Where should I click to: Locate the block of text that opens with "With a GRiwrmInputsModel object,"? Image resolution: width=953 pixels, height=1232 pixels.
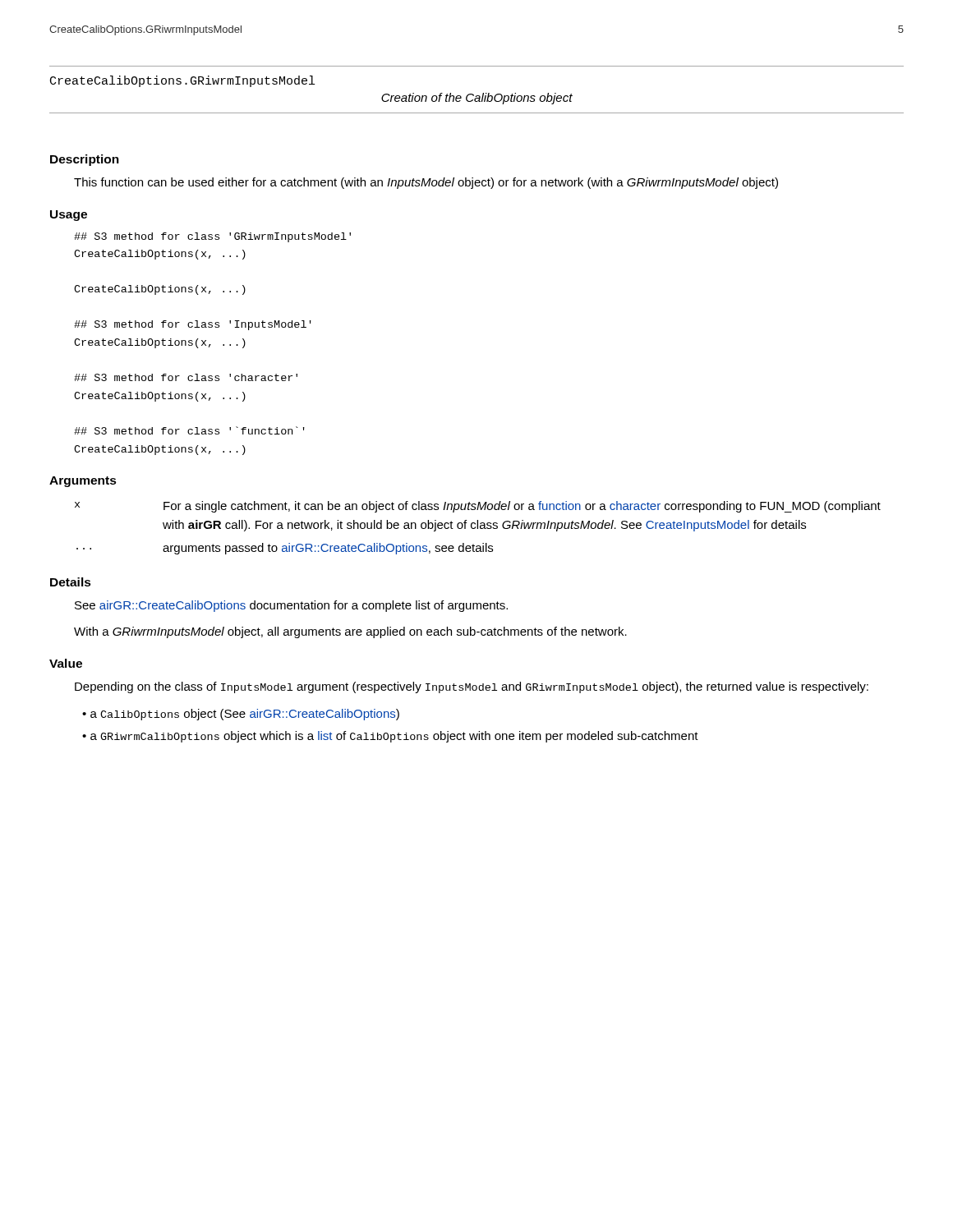click(351, 631)
